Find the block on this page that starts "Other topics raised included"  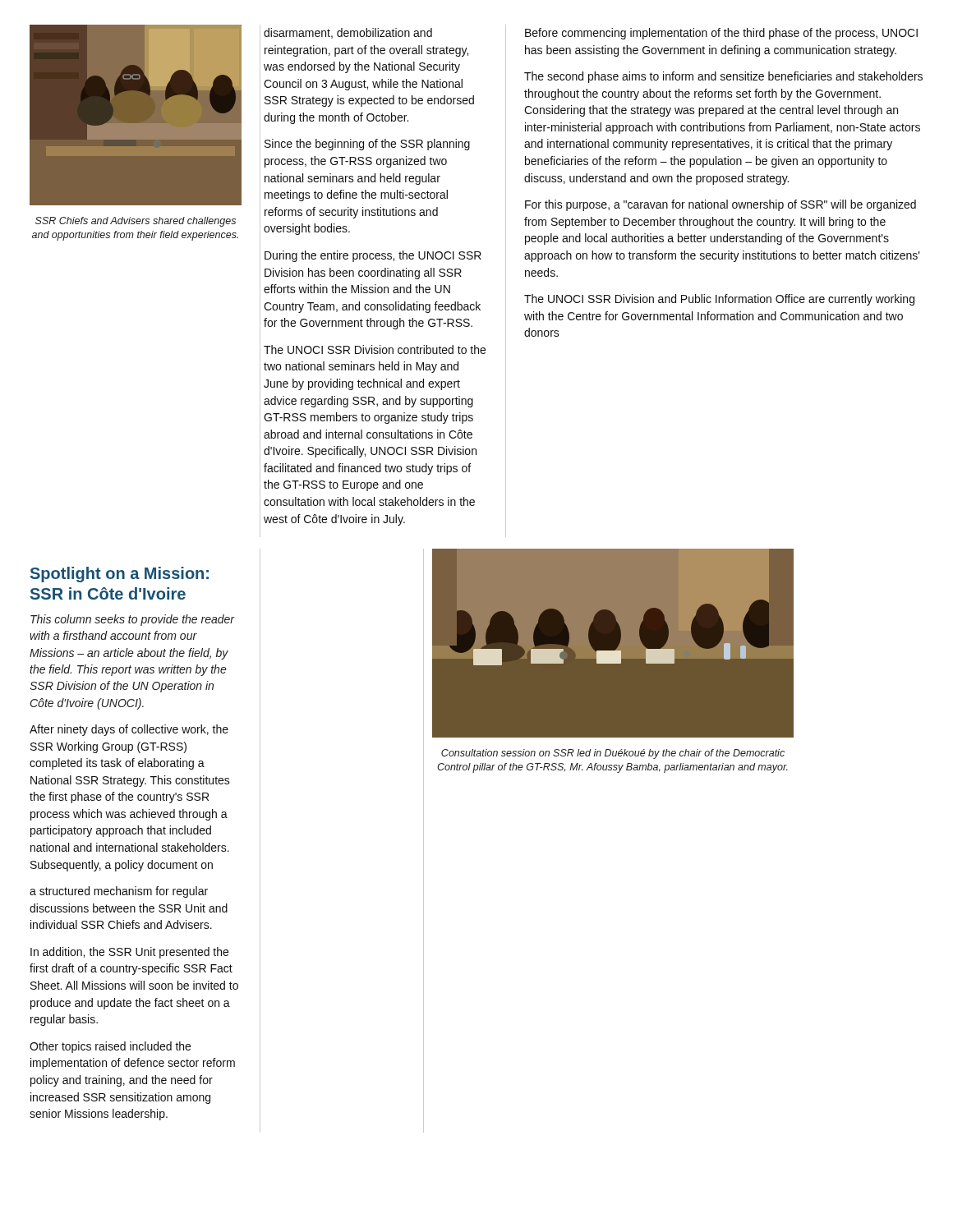pyautogui.click(x=133, y=1080)
